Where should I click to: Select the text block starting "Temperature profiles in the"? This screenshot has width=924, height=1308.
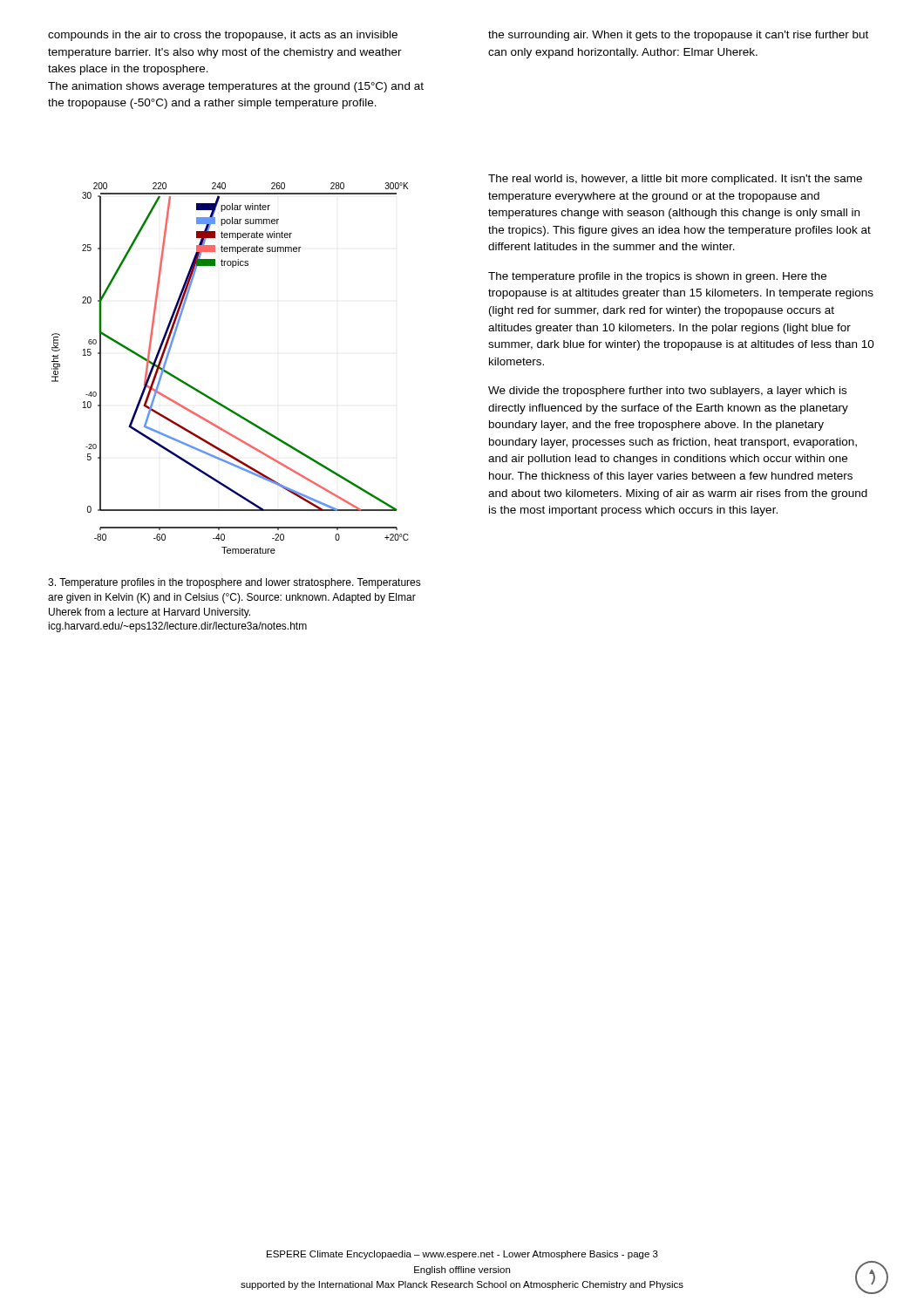(234, 604)
